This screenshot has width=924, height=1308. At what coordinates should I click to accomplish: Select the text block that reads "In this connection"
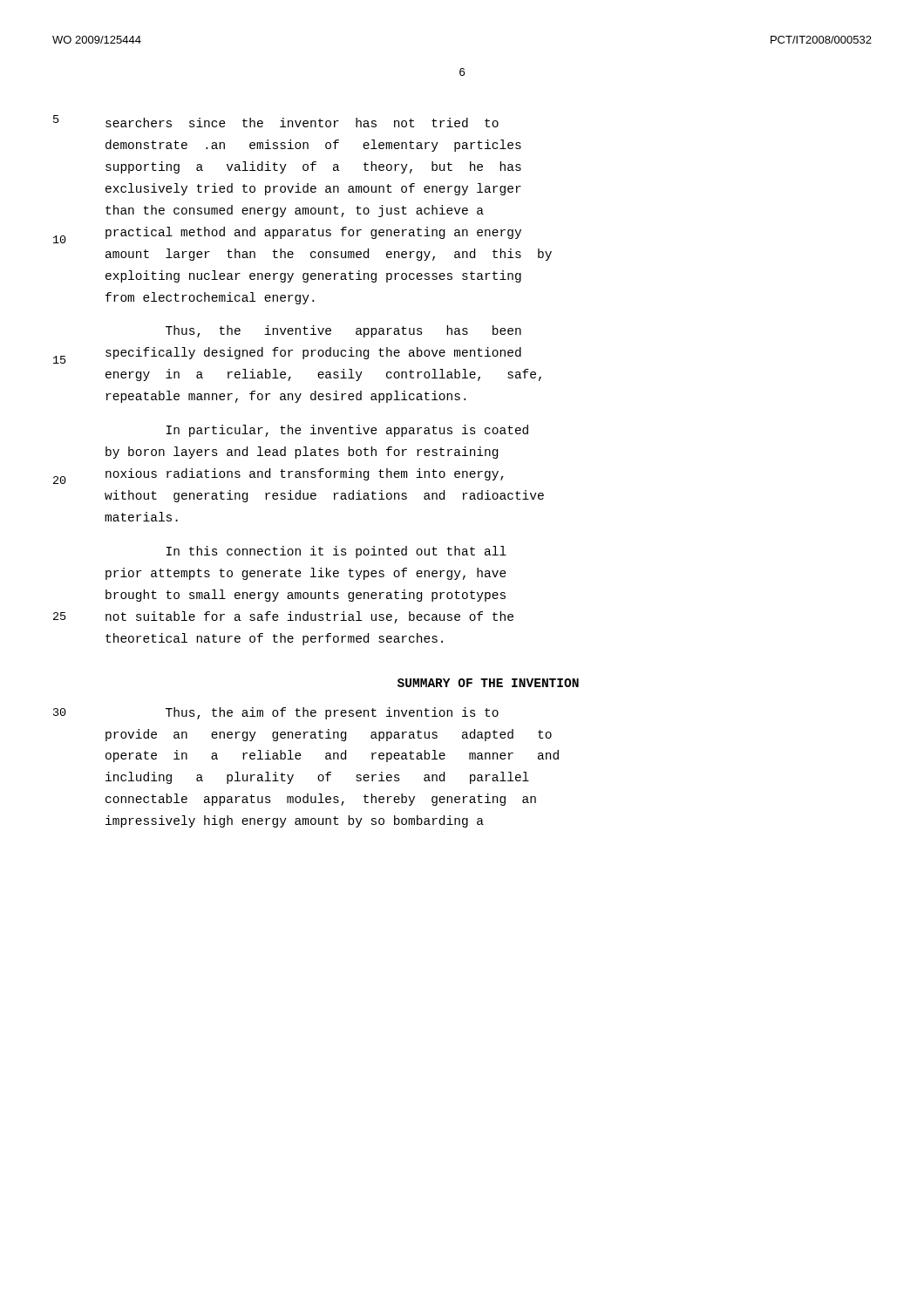pos(309,595)
